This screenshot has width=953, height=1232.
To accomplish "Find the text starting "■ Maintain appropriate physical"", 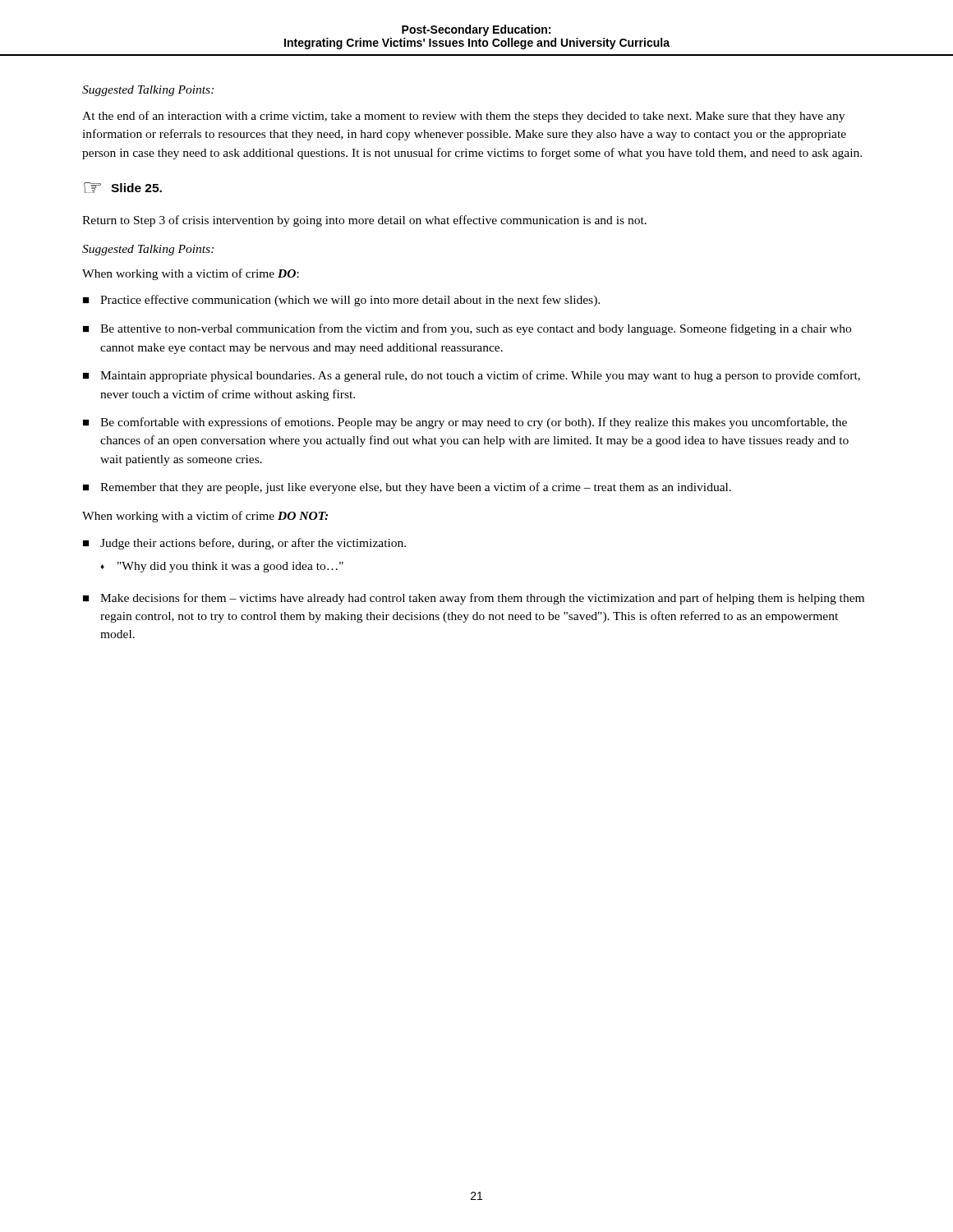I will [x=476, y=385].
